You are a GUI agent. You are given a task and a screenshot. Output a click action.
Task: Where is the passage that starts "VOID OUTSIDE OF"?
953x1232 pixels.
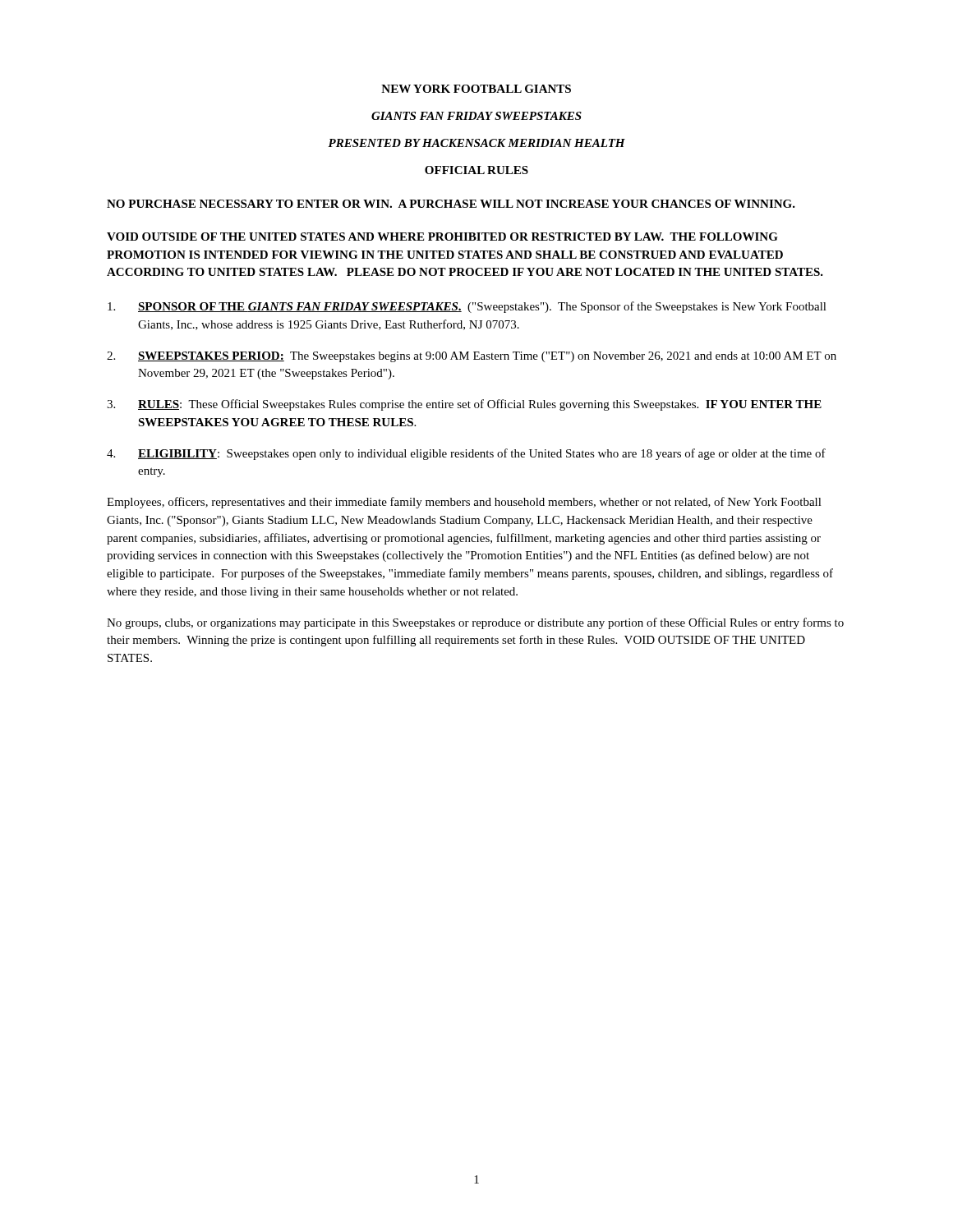pyautogui.click(x=465, y=254)
